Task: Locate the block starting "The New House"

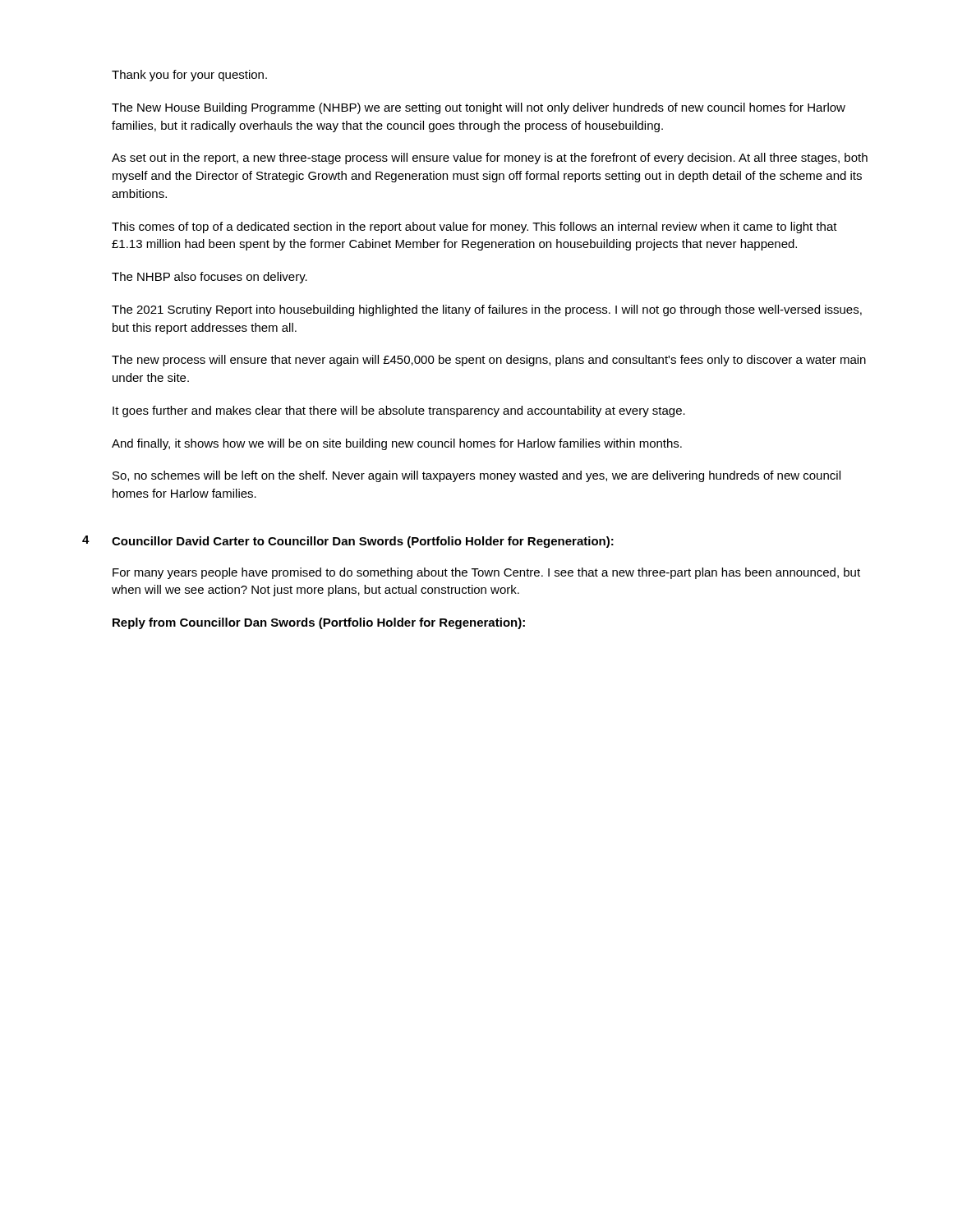Action: pyautogui.click(x=479, y=116)
